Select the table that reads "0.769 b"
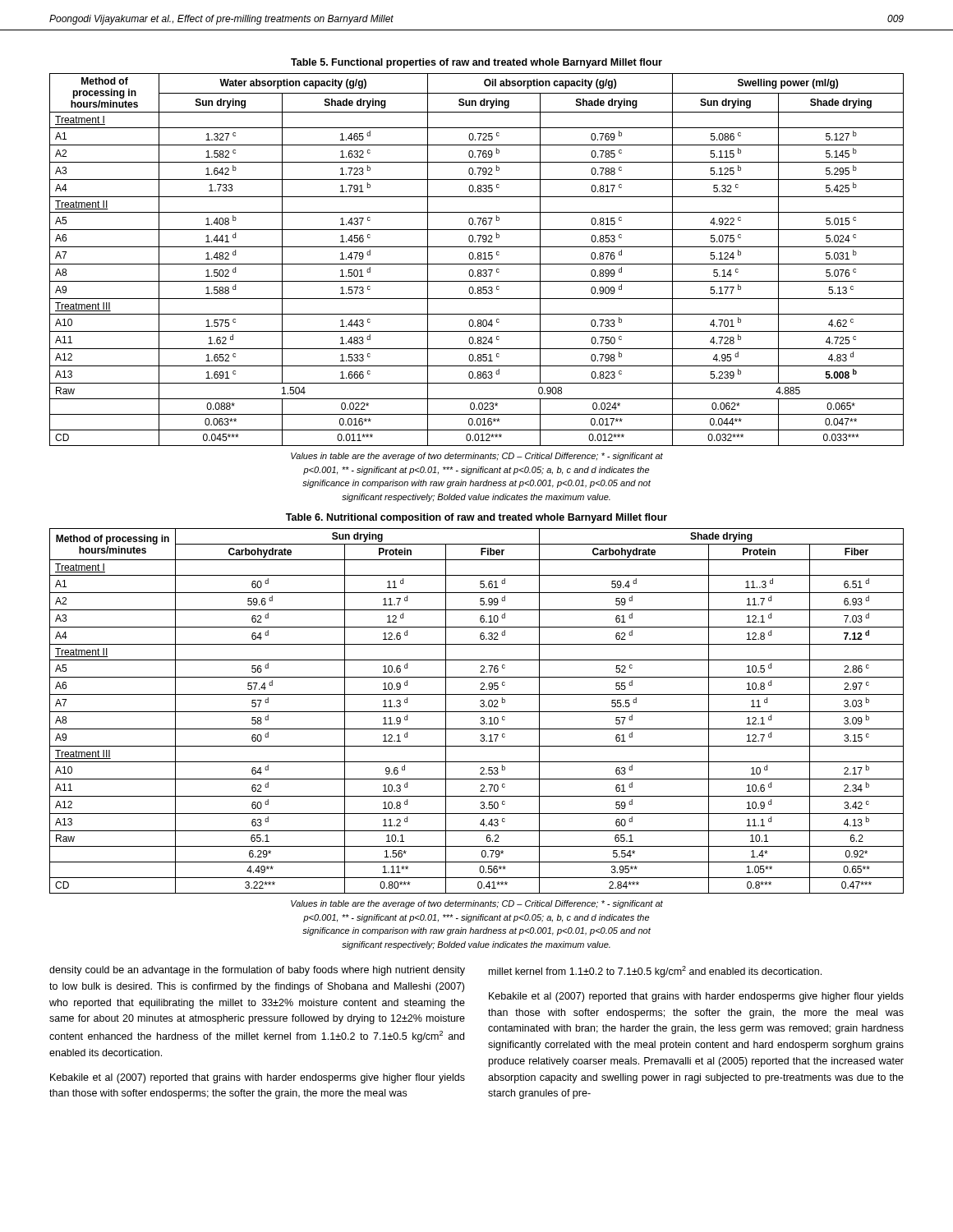This screenshot has height=1232, width=953. 476,260
